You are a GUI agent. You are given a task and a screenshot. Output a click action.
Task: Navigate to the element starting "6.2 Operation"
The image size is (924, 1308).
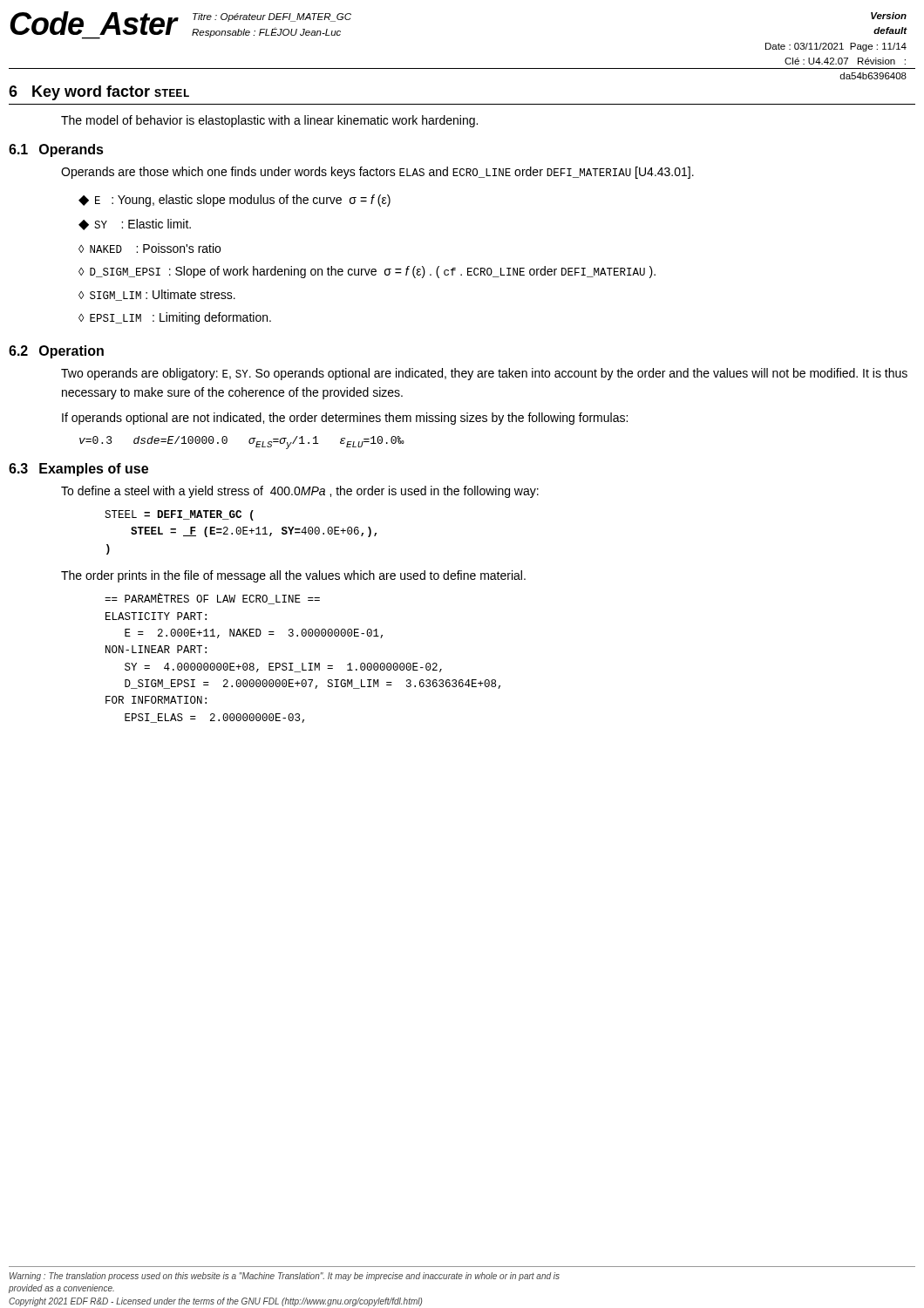tap(57, 351)
